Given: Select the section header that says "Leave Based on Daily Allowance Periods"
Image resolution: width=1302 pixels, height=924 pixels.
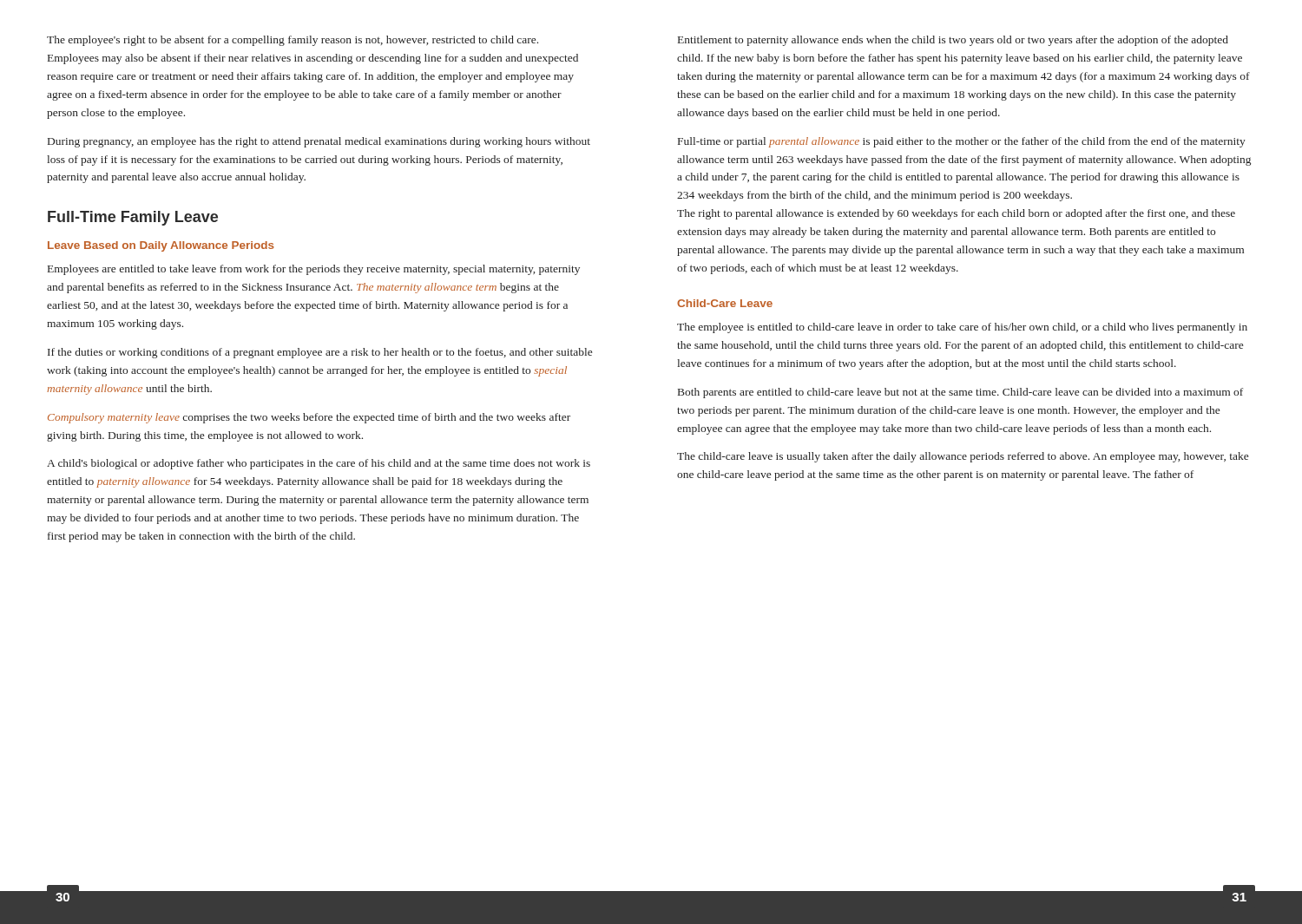Looking at the screenshot, I should pos(161,245).
